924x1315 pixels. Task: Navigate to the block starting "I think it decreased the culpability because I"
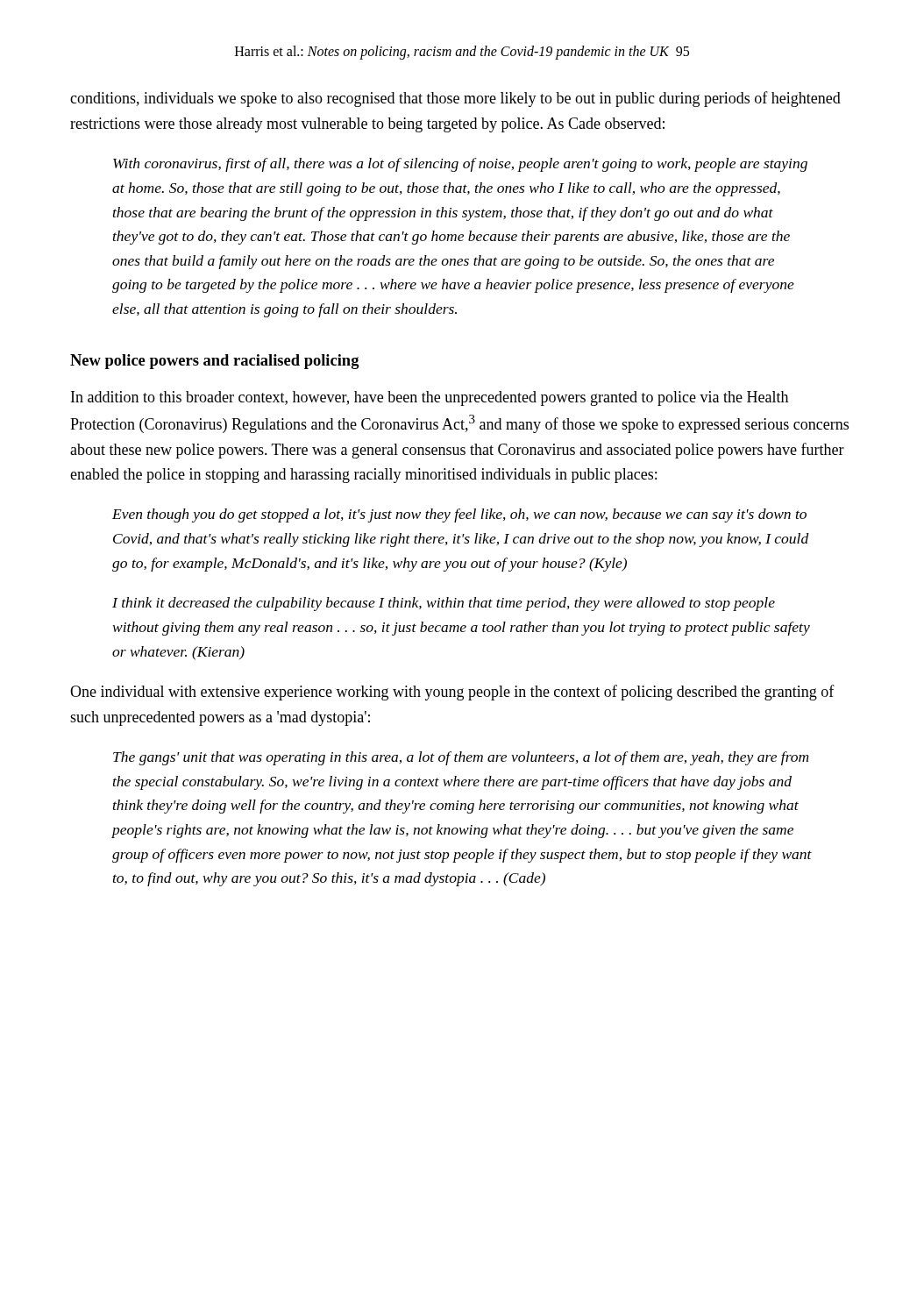click(461, 627)
